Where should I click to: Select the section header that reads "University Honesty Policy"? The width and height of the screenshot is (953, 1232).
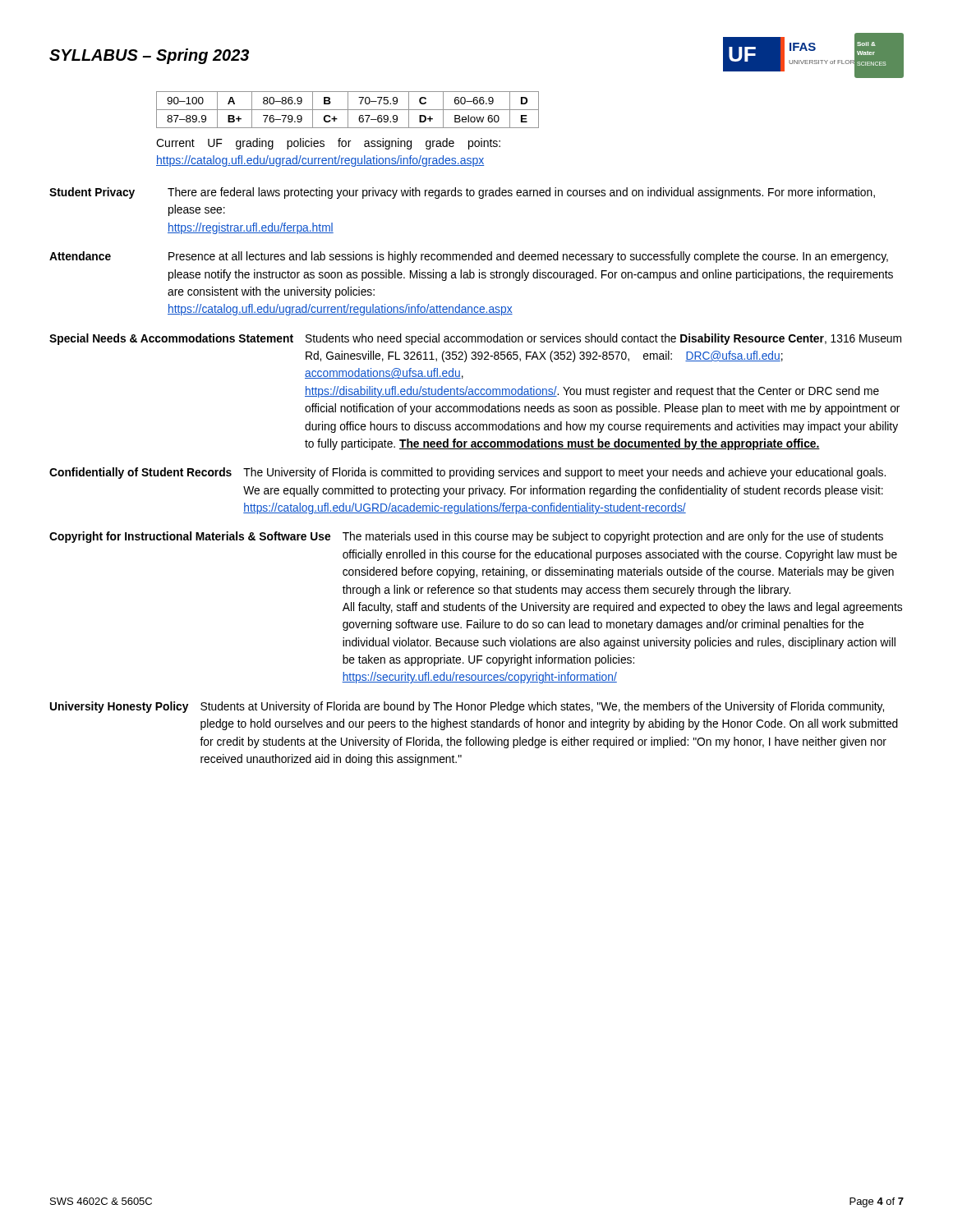click(x=119, y=707)
